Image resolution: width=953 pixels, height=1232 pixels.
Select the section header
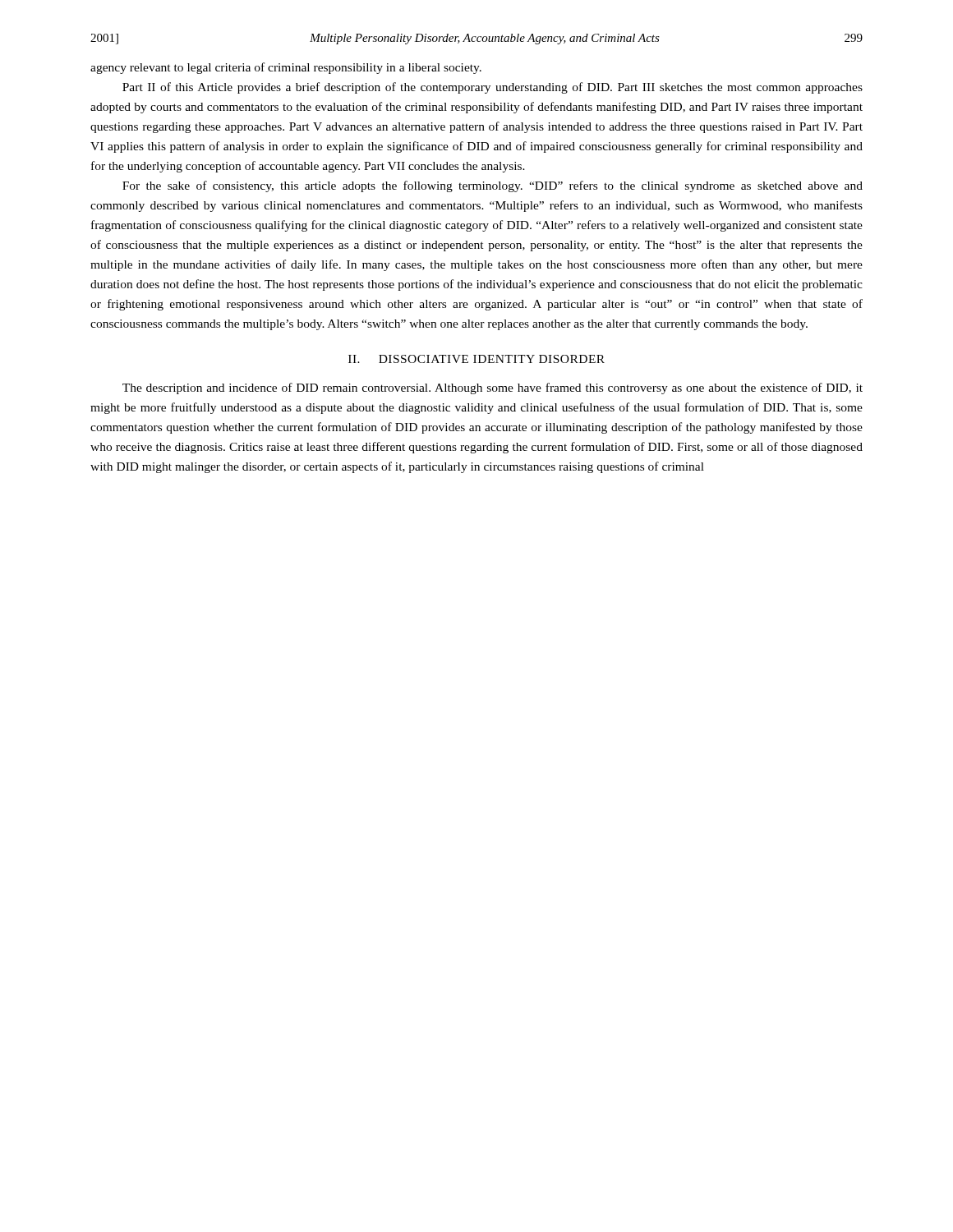point(476,359)
